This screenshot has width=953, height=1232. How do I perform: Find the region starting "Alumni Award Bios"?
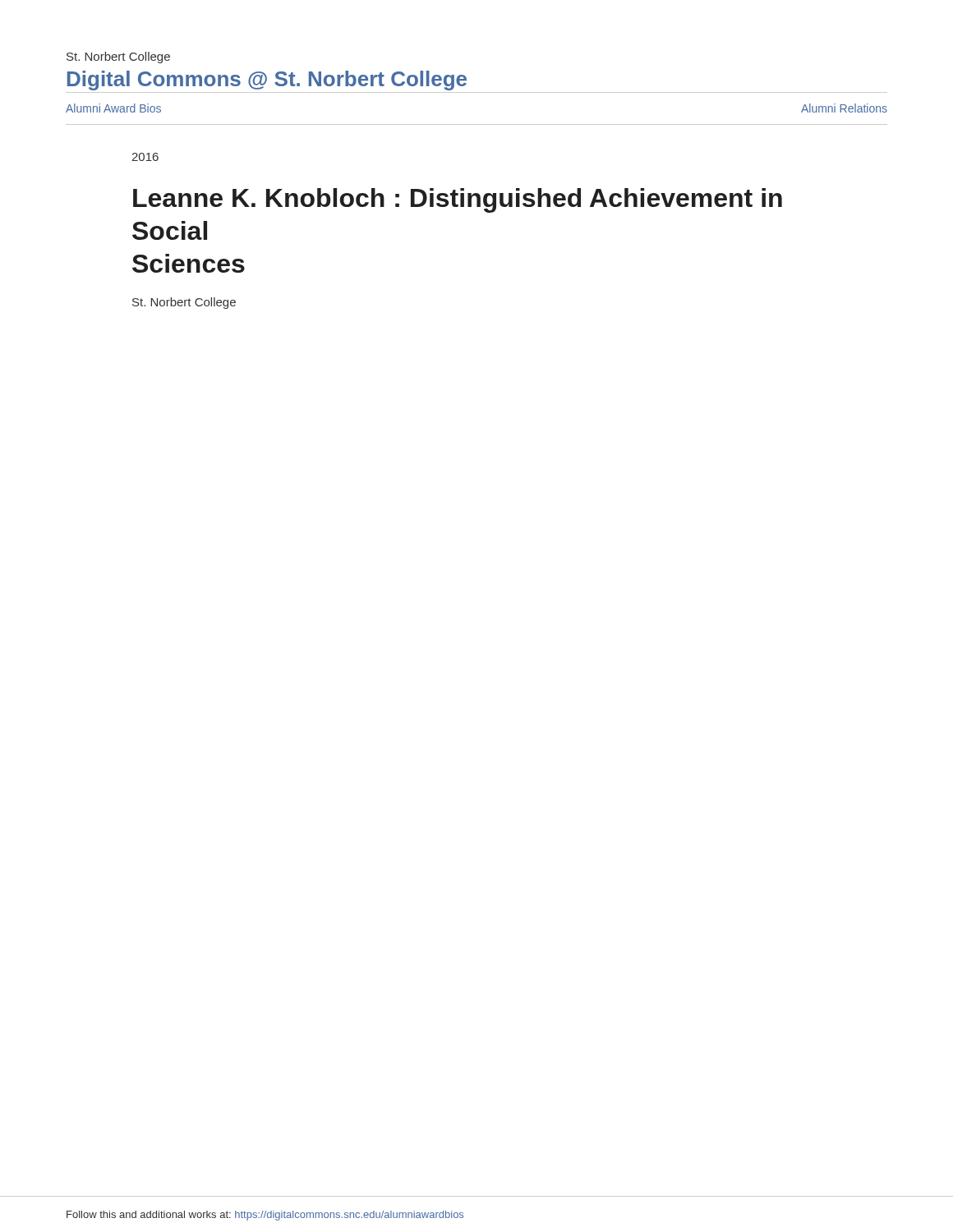point(114,108)
